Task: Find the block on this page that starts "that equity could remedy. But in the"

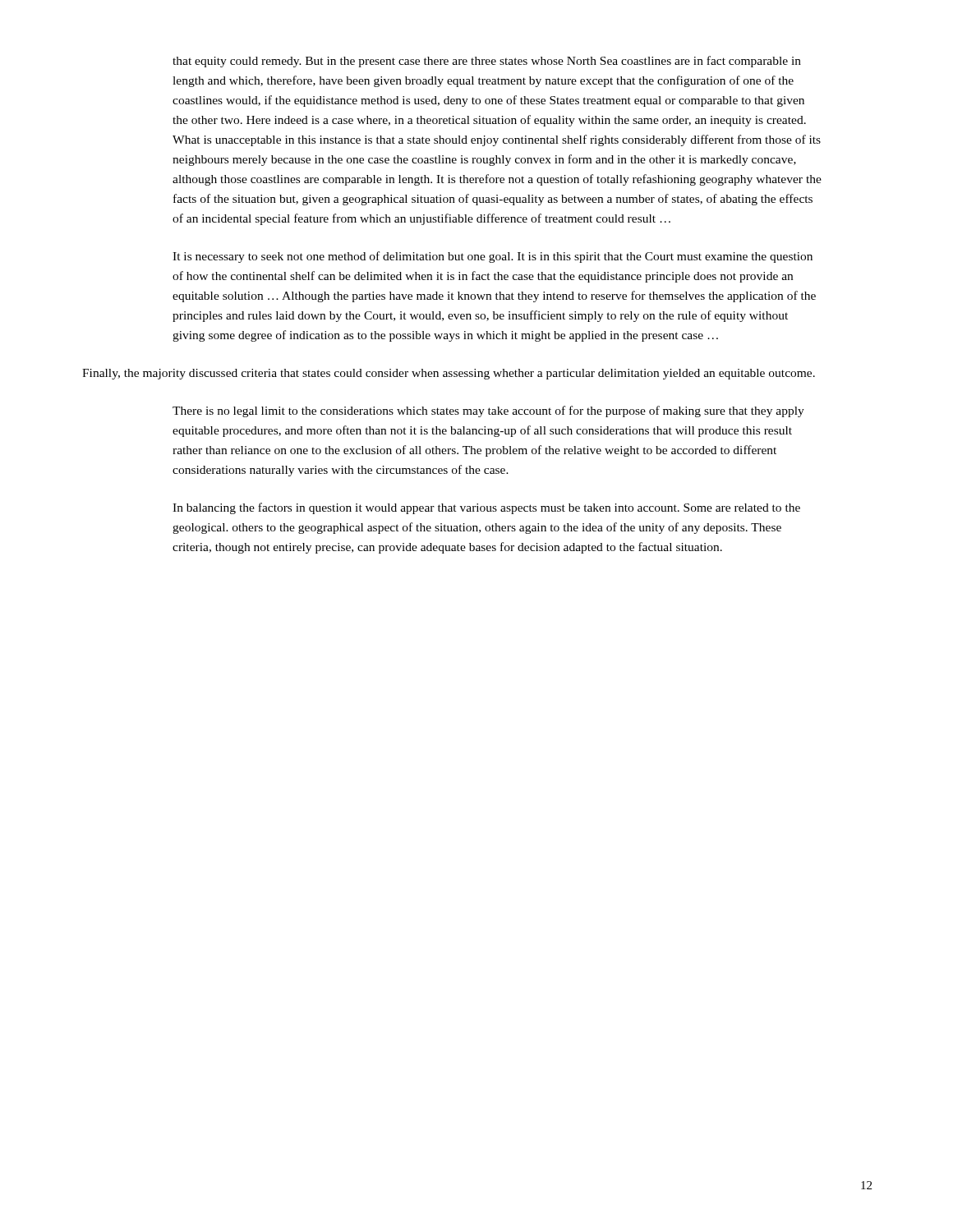Action: pyautogui.click(x=497, y=139)
